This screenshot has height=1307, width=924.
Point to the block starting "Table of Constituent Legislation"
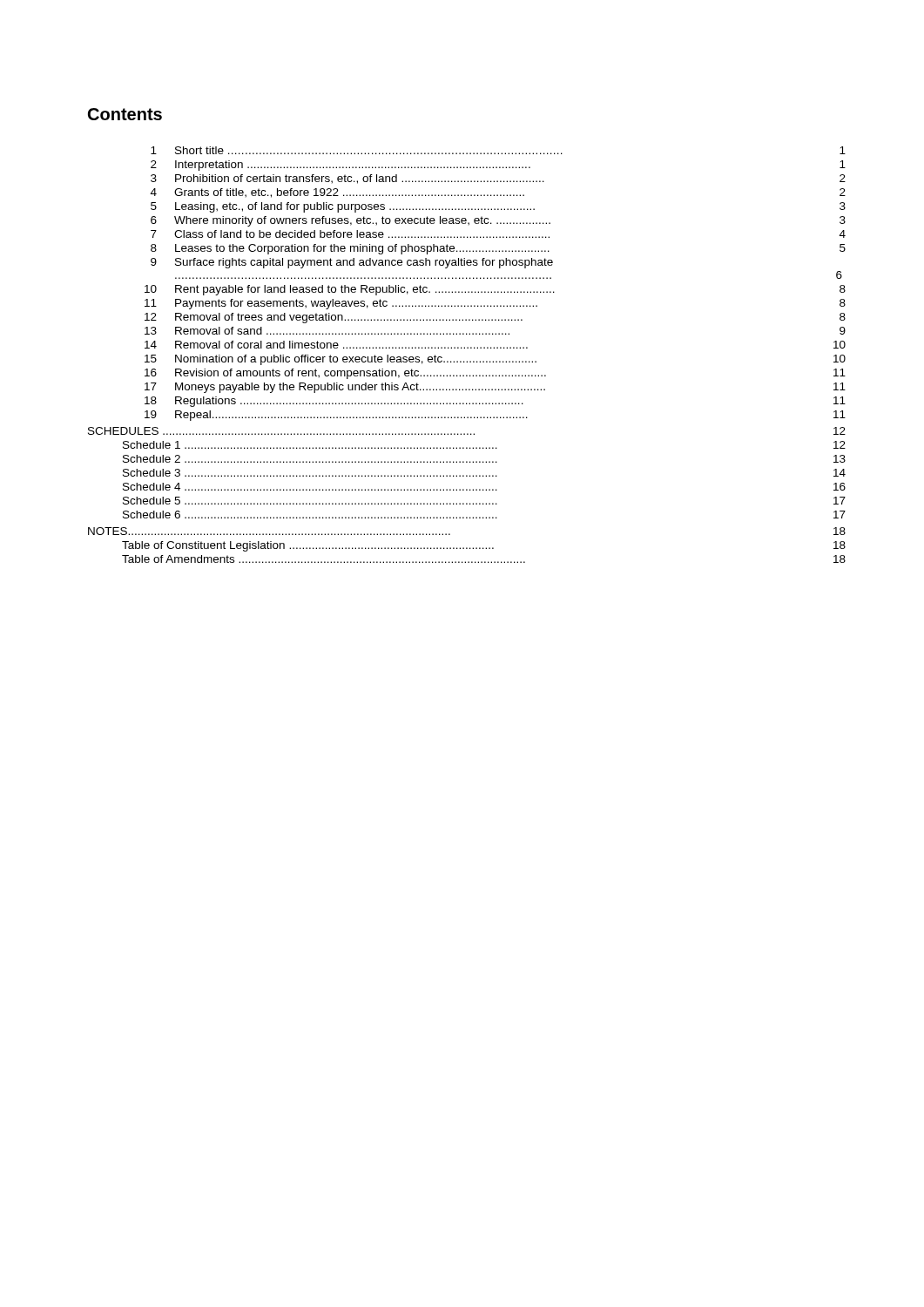484,545
